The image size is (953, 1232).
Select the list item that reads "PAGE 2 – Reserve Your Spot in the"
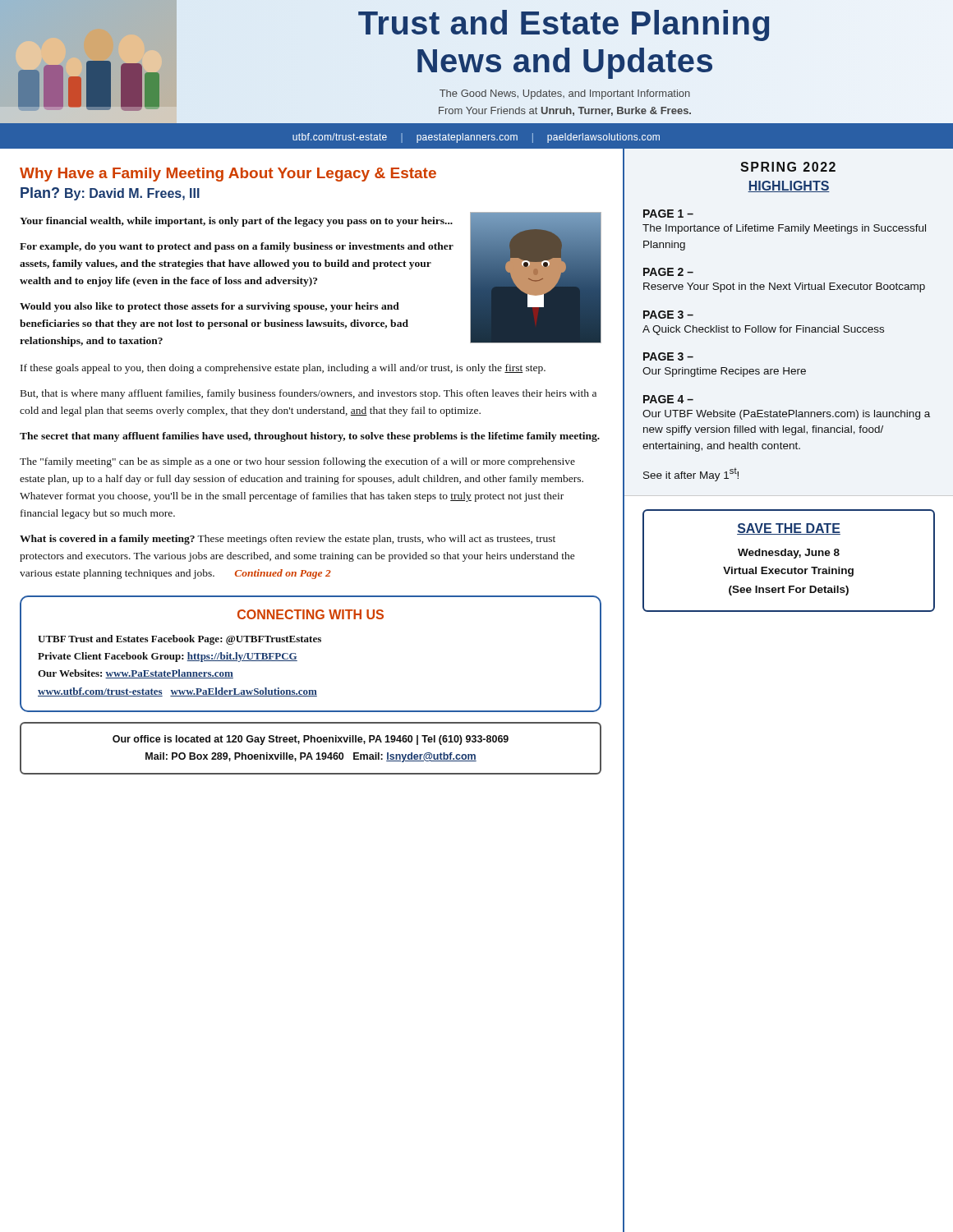click(x=789, y=280)
